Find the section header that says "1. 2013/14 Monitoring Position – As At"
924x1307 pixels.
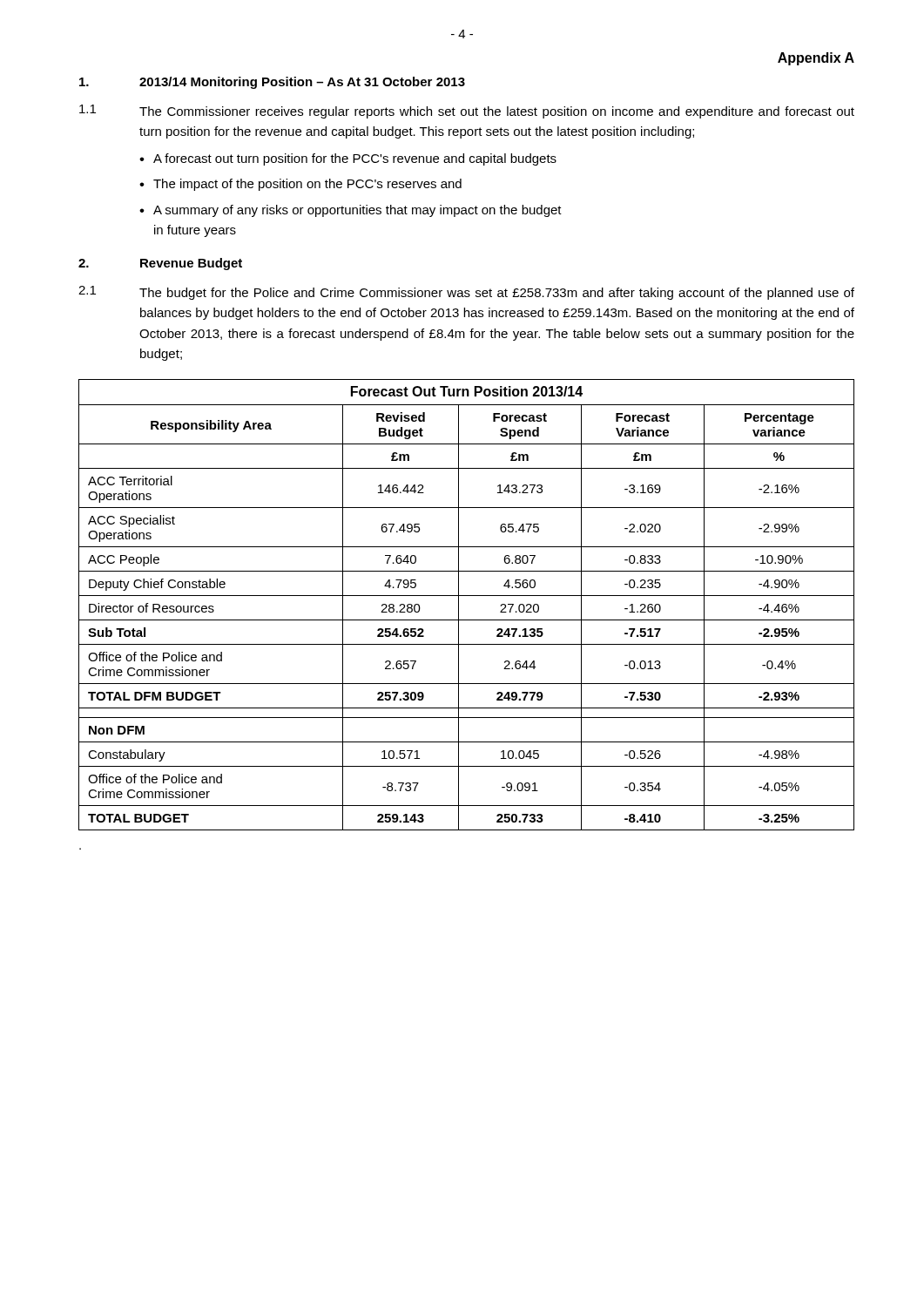pyautogui.click(x=272, y=81)
